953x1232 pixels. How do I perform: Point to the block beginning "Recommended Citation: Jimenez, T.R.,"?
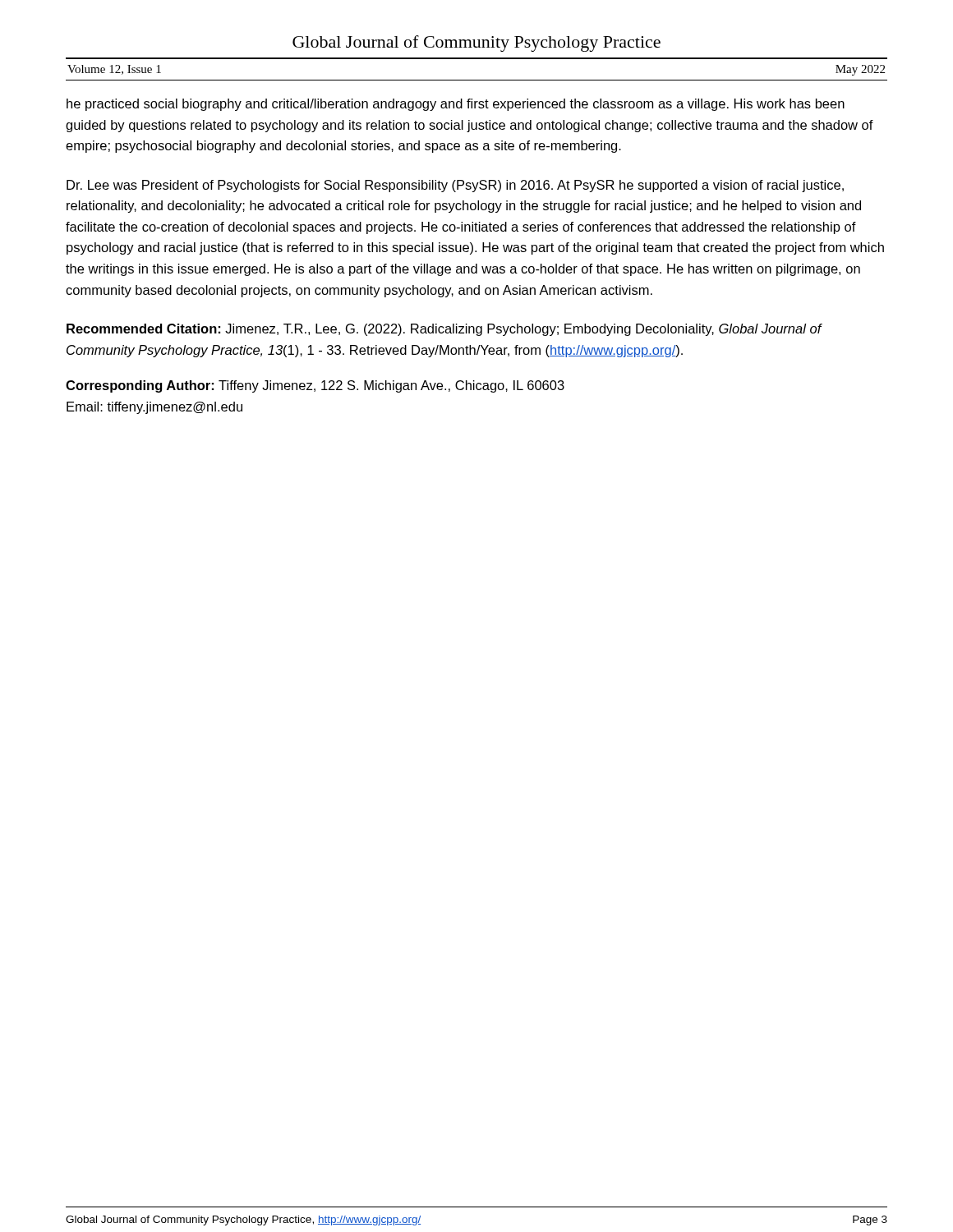[x=443, y=339]
